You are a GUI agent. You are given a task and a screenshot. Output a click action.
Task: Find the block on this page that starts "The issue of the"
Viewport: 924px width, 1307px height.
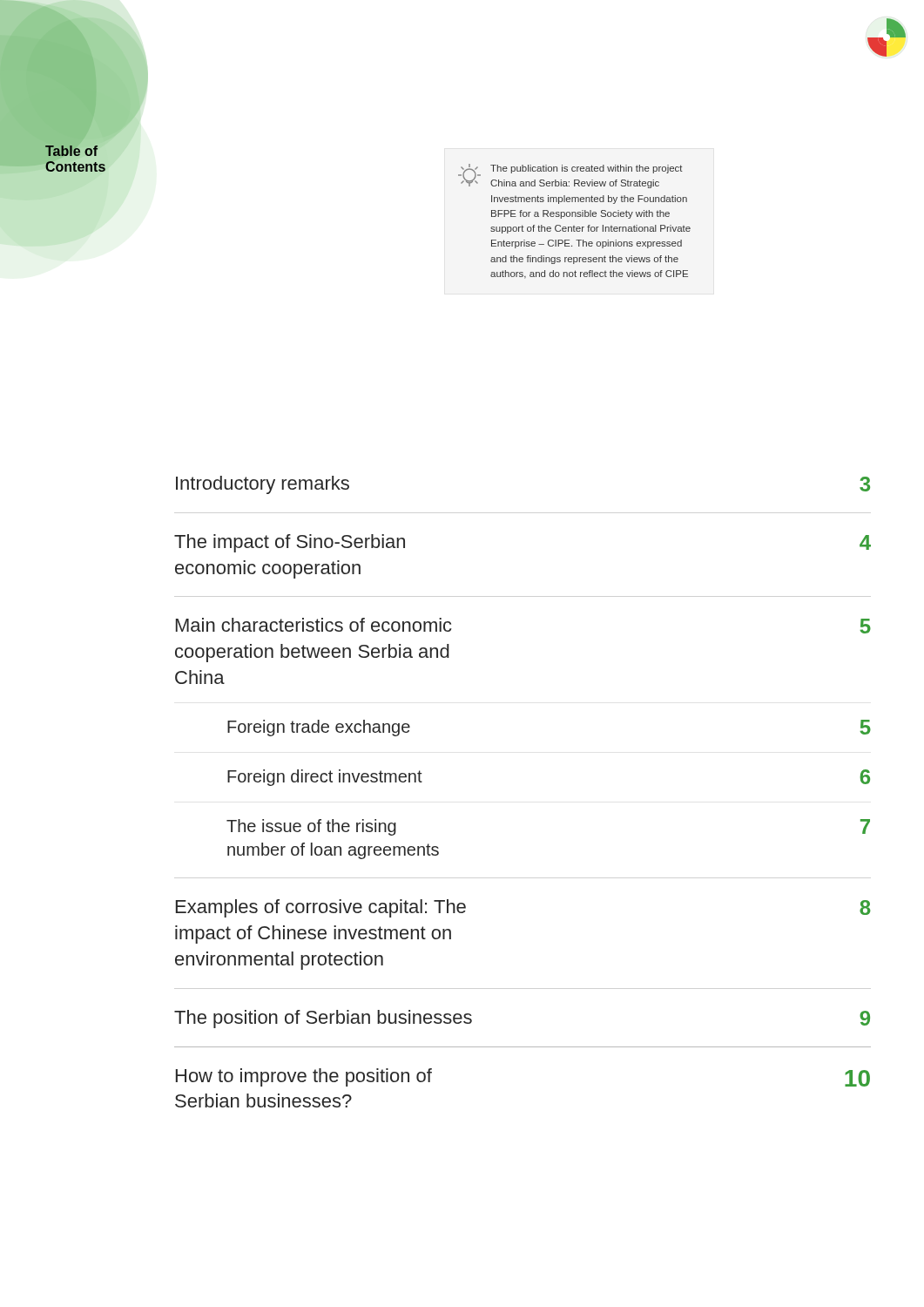314,827
